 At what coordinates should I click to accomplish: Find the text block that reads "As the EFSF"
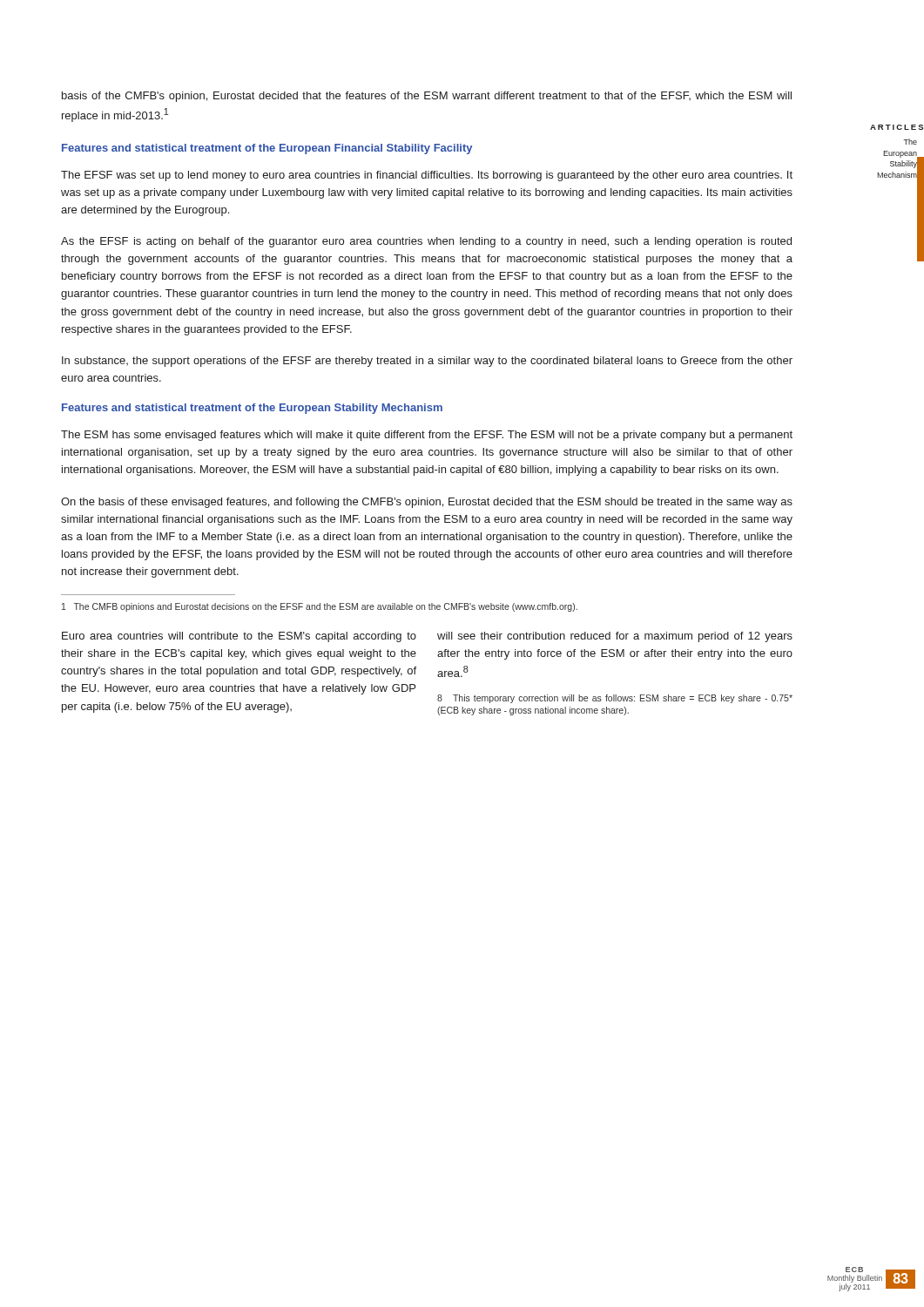[x=427, y=285]
